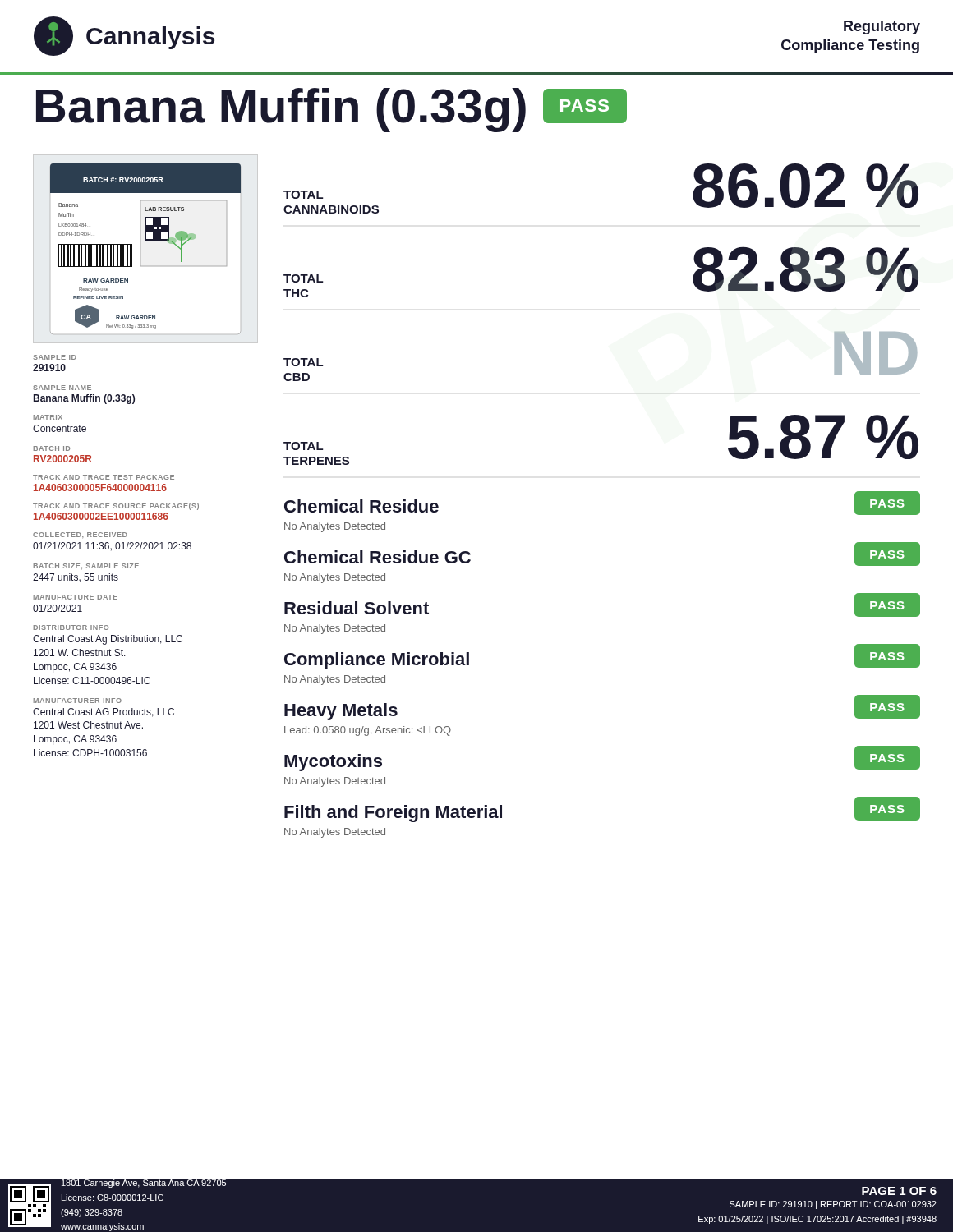The width and height of the screenshot is (953, 1232).
Task: Select the block starting "Residual Solvent No Analytes"
Action: pos(356,607)
